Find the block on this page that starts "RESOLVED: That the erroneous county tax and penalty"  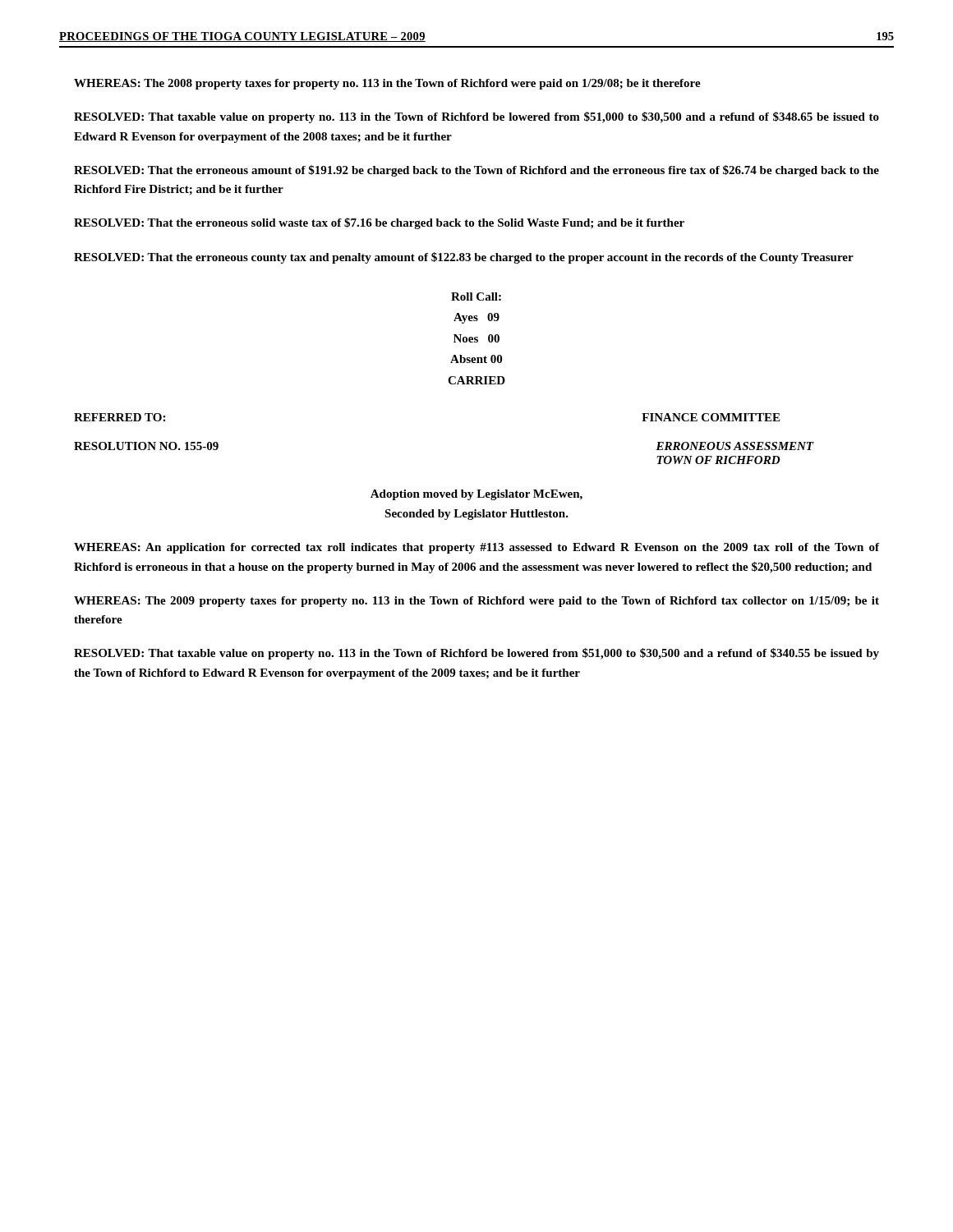pyautogui.click(x=464, y=257)
